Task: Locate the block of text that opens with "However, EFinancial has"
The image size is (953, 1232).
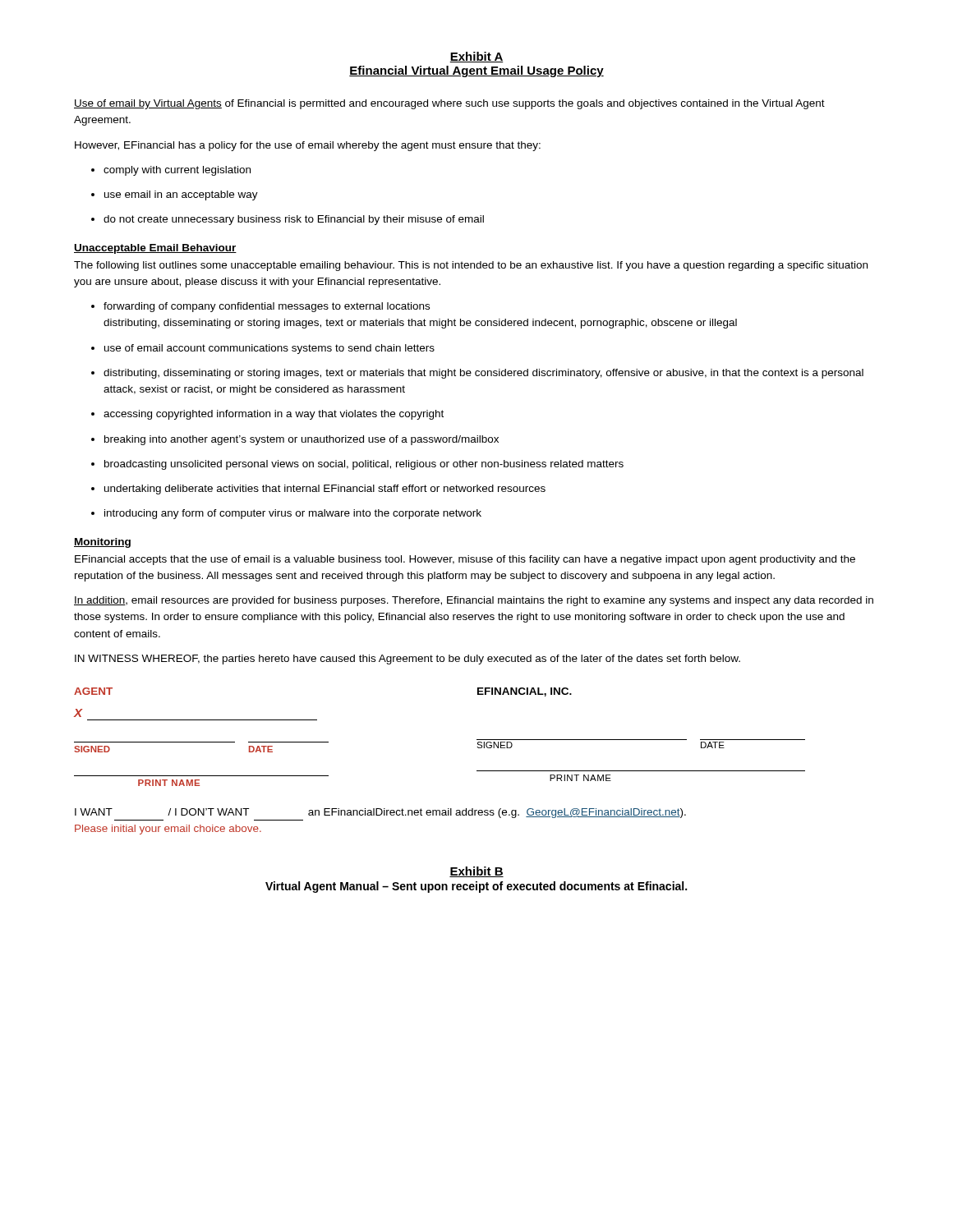Action: (x=476, y=145)
